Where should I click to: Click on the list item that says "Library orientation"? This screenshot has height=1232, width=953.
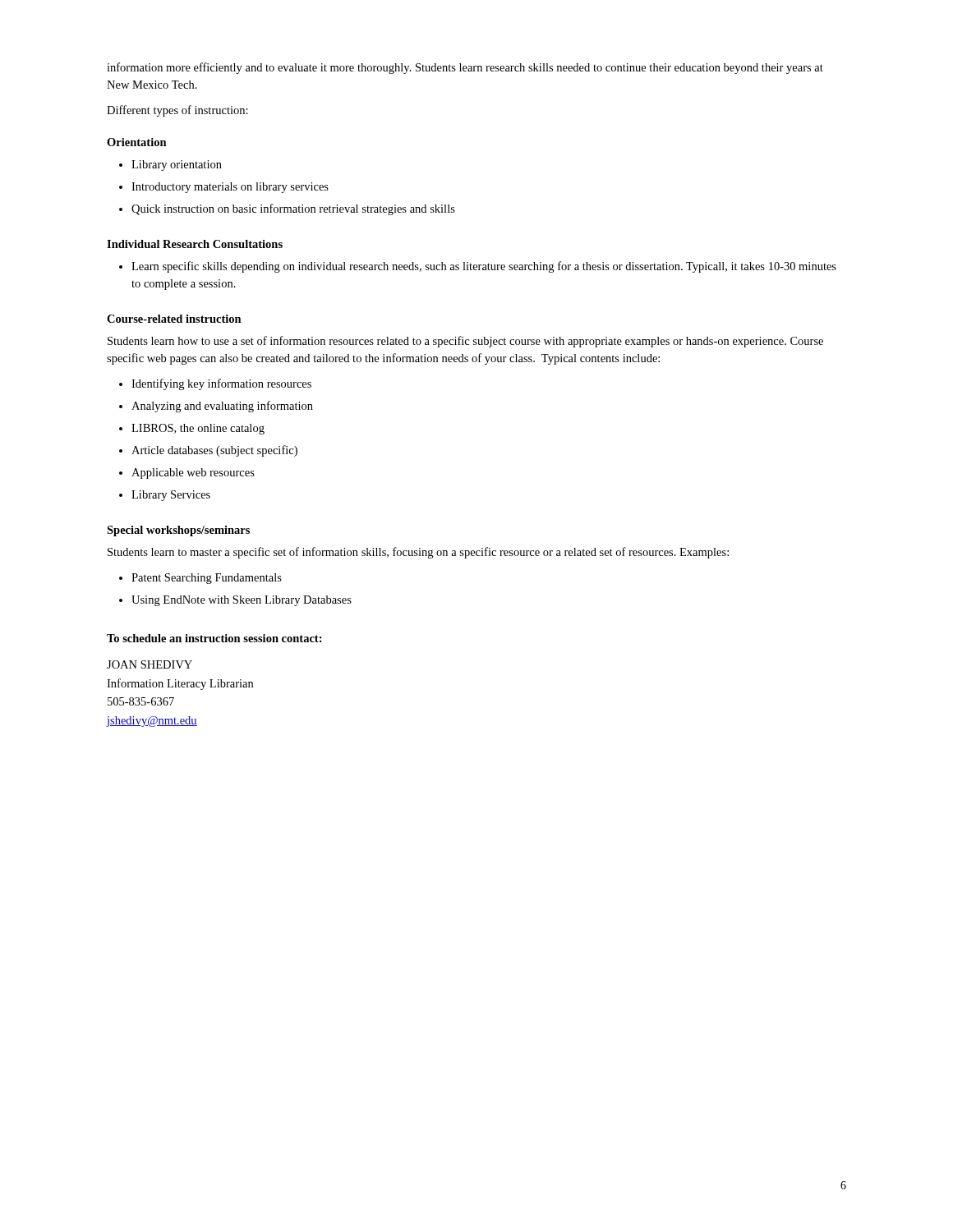point(177,164)
